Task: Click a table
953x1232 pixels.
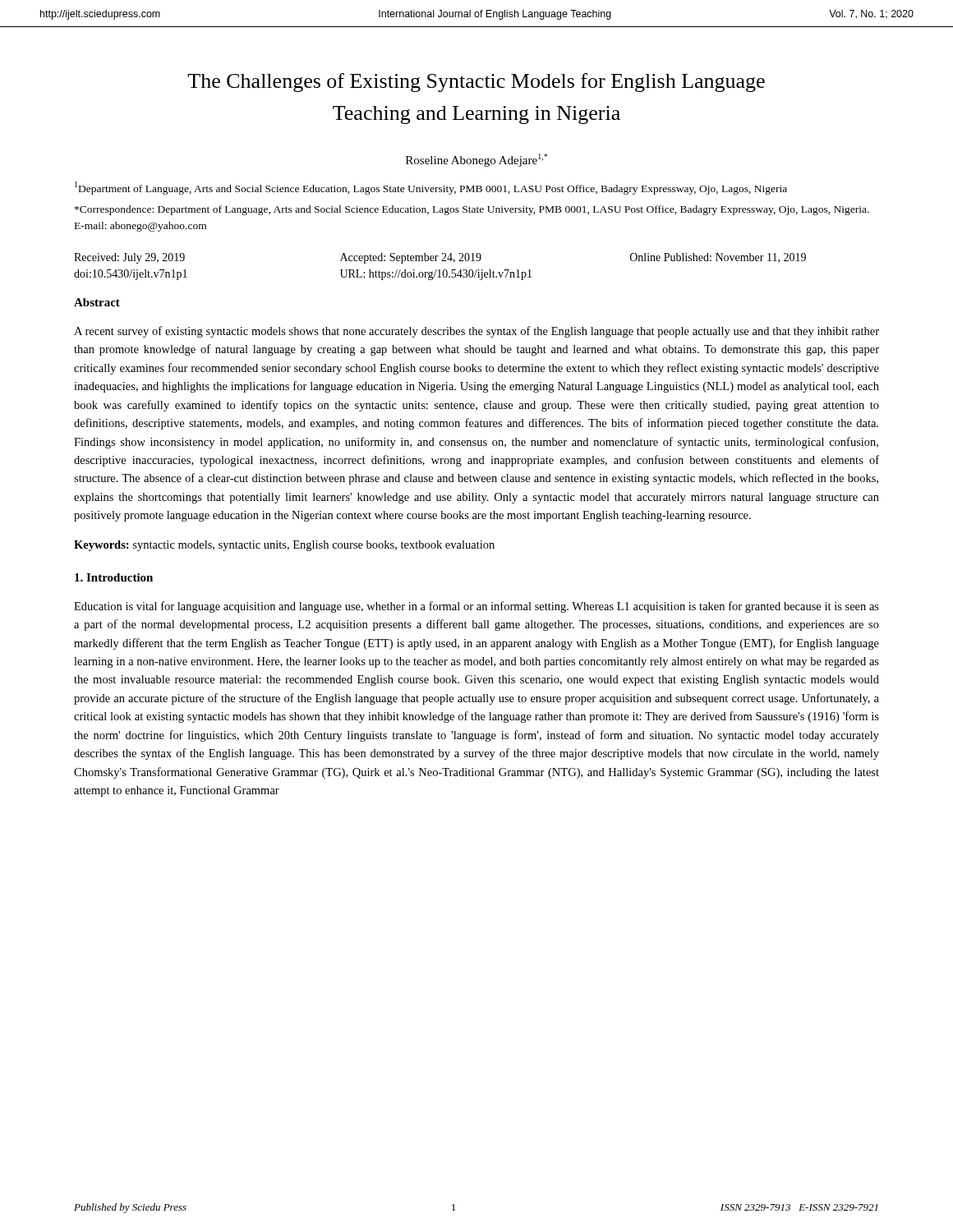Action: pyautogui.click(x=476, y=266)
